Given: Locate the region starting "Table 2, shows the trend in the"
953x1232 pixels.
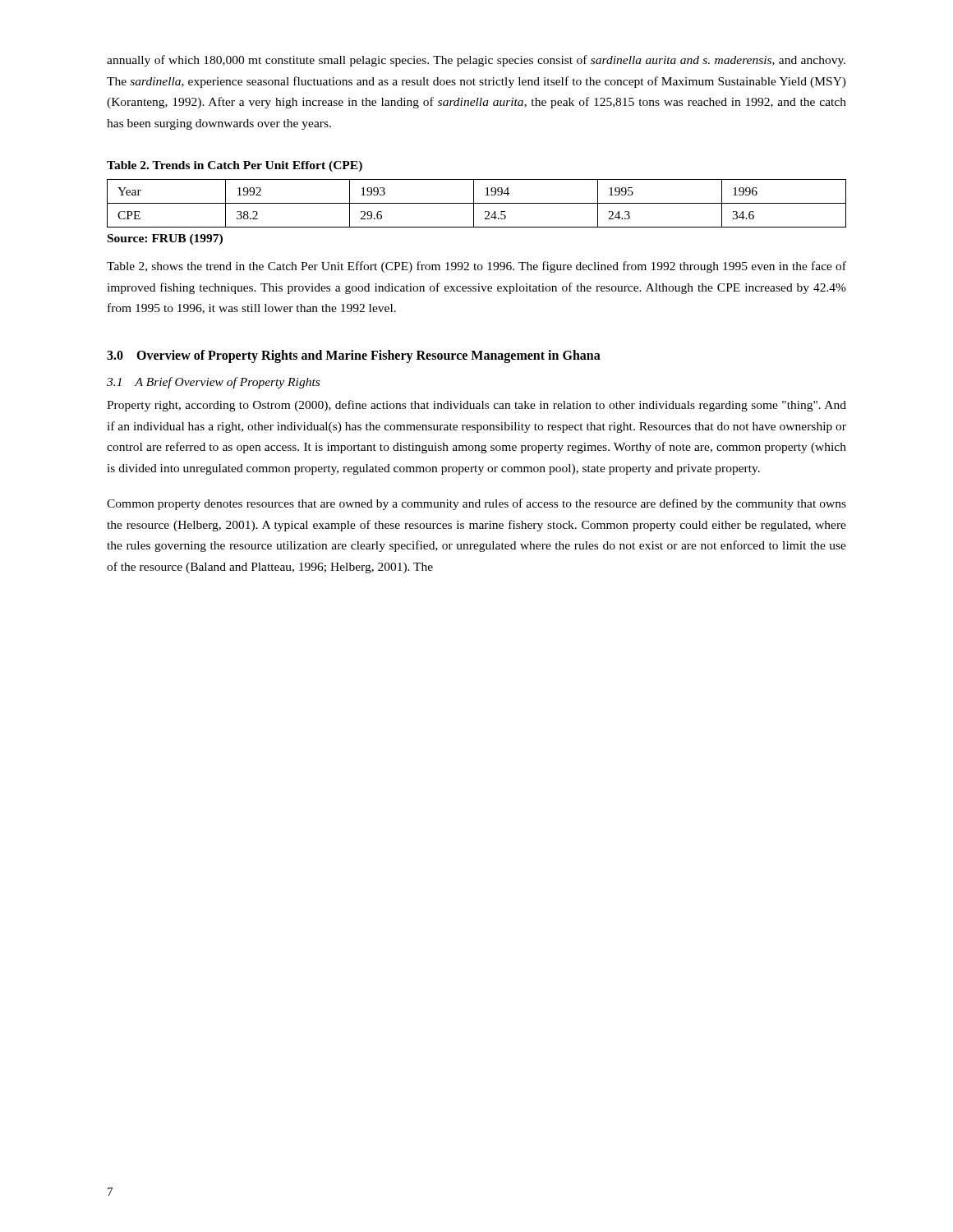Looking at the screenshot, I should pos(476,287).
